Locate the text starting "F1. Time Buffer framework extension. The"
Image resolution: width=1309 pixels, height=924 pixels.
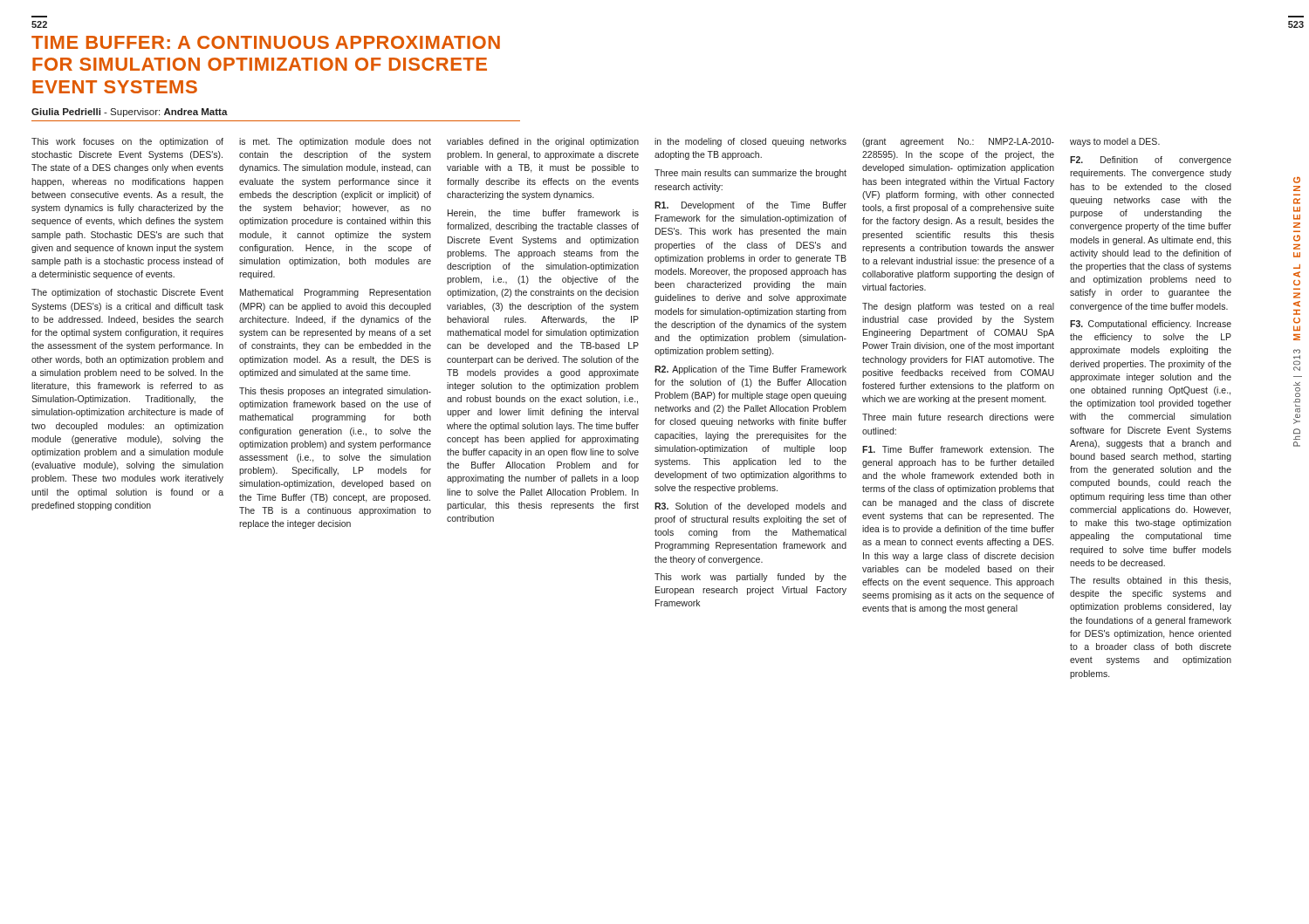pyautogui.click(x=958, y=529)
